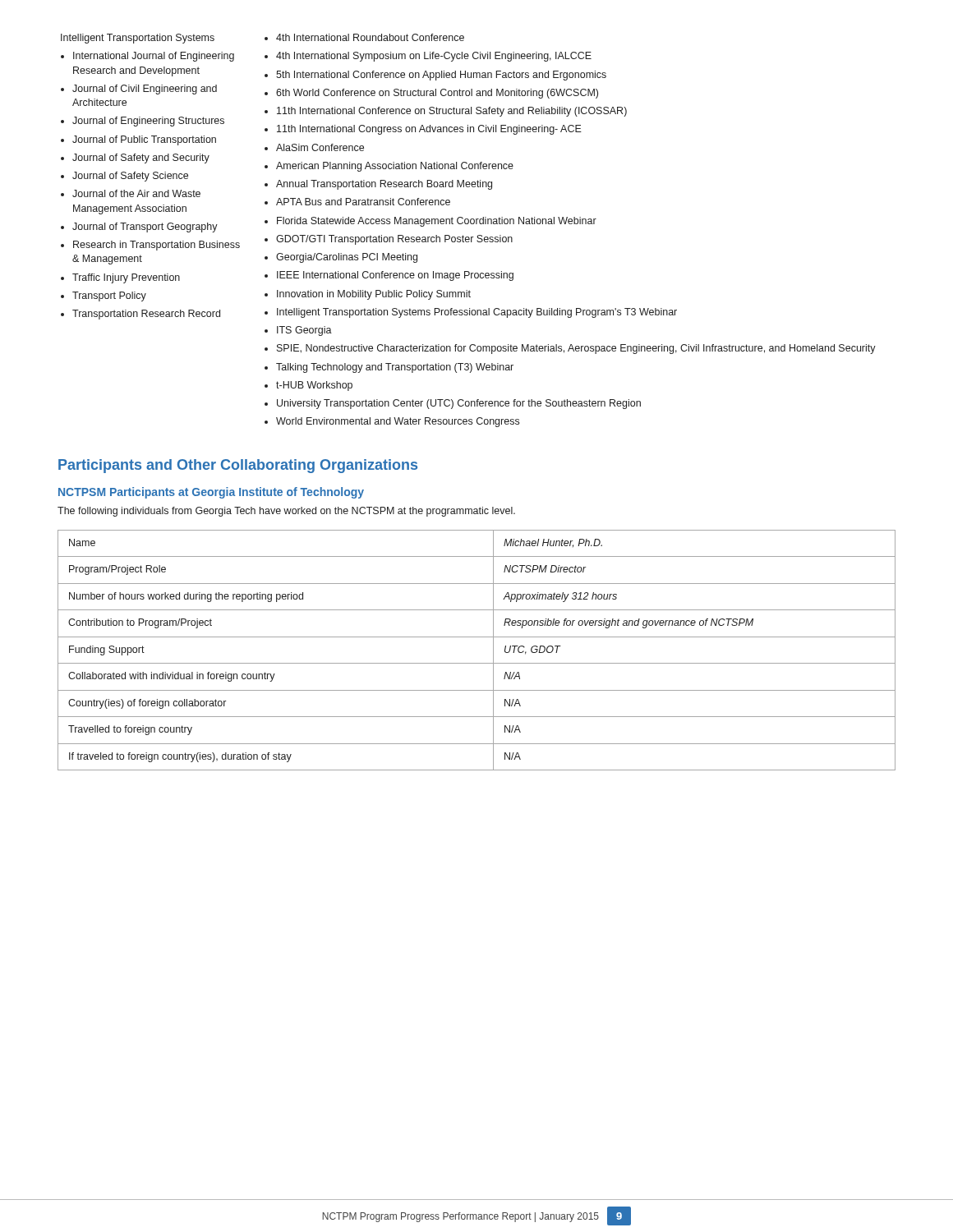Viewport: 953px width, 1232px height.
Task: Click on the element starting "American Planning Association National"
Action: 395,166
